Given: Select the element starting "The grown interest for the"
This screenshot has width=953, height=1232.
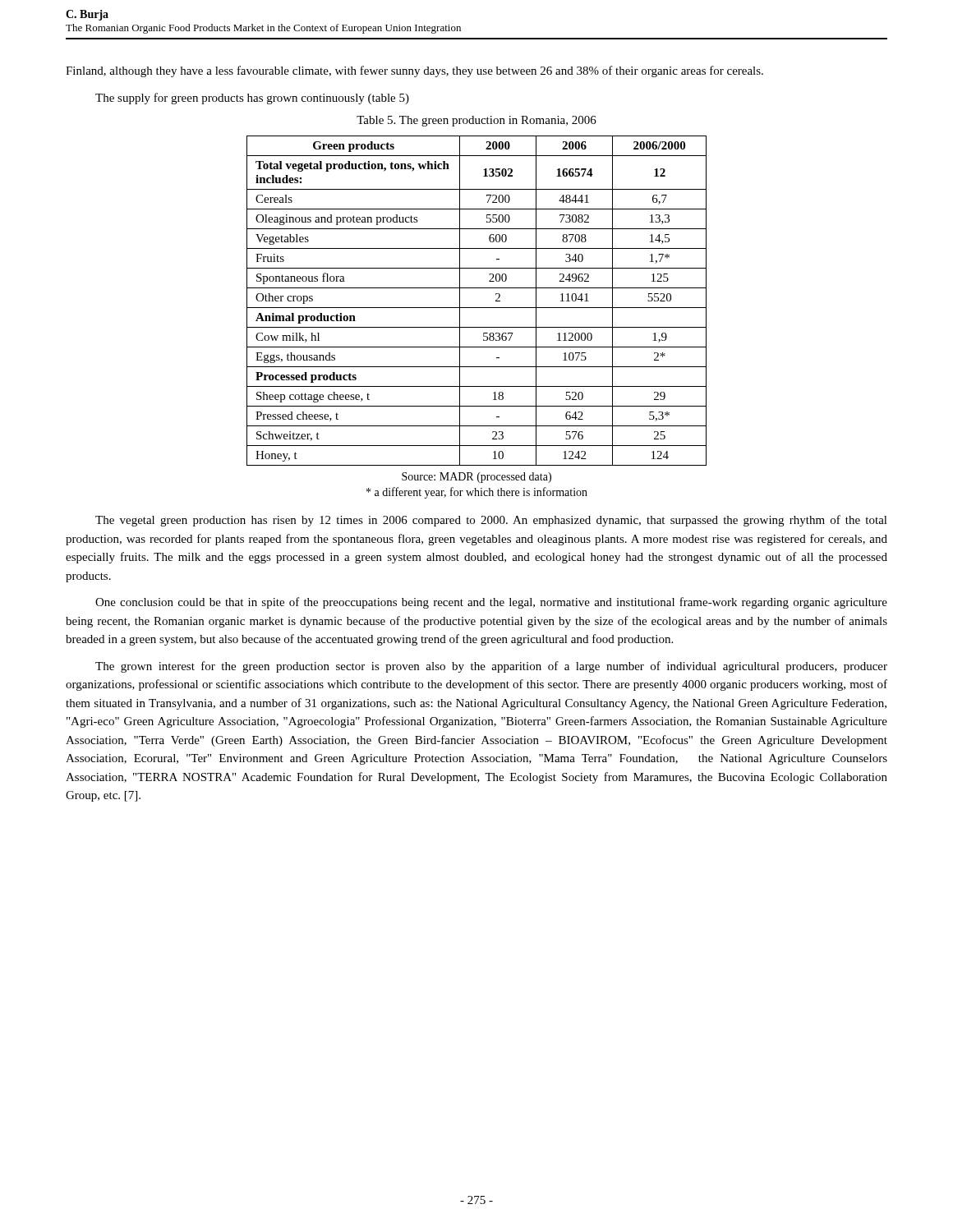Looking at the screenshot, I should (x=476, y=730).
